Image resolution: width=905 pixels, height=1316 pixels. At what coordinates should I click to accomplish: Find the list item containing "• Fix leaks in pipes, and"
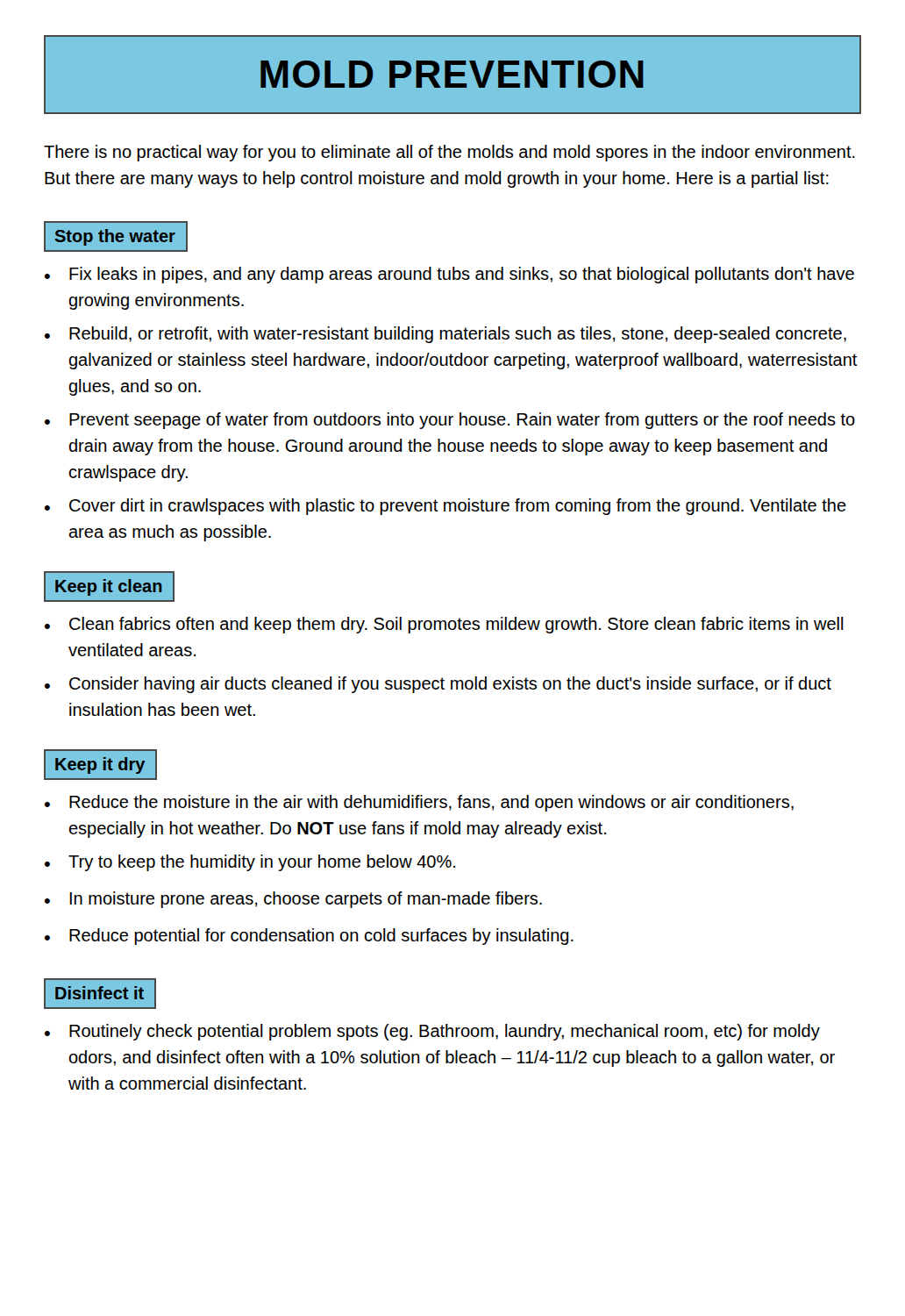[452, 287]
